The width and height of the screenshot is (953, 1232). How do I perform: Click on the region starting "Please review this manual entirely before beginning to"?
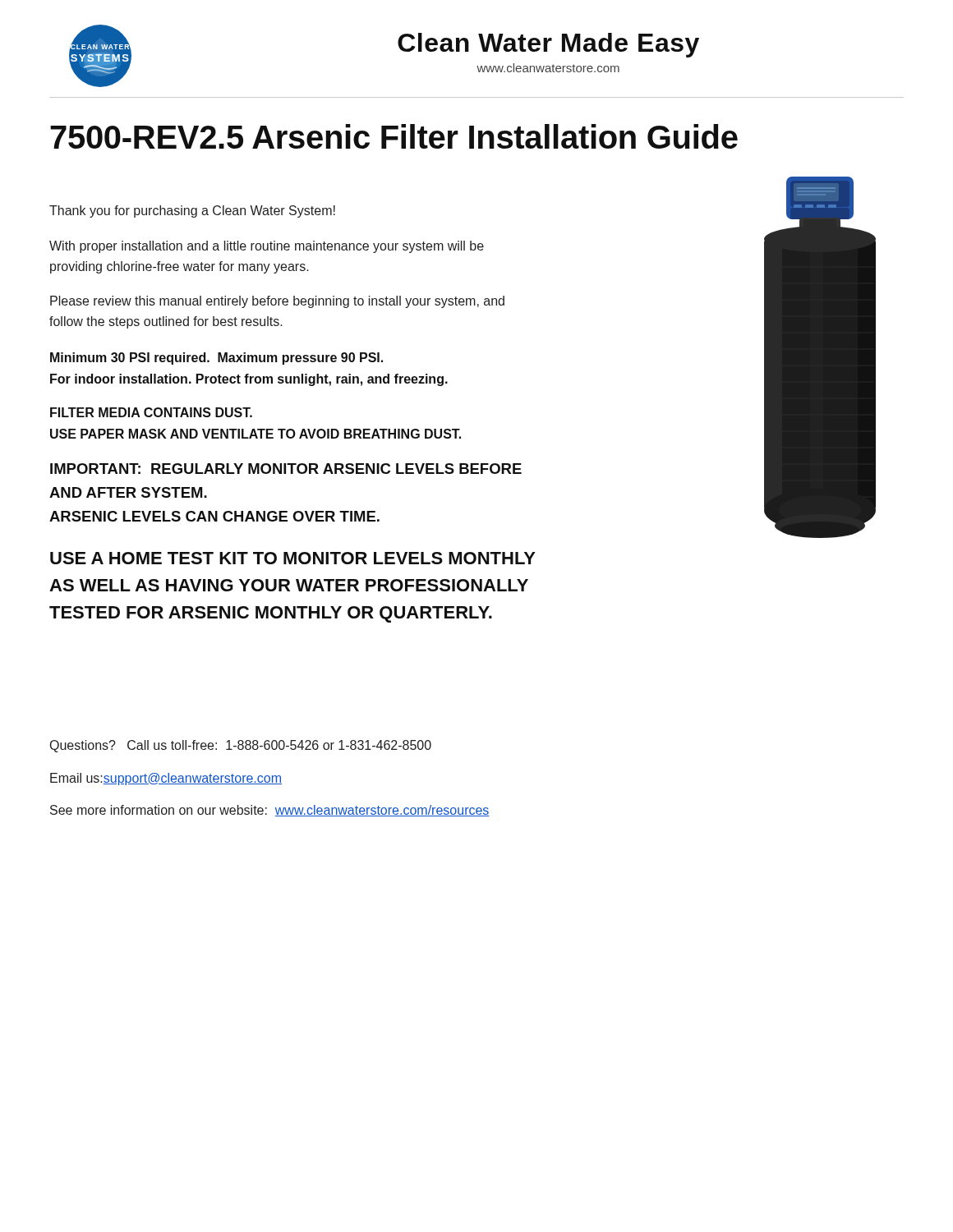point(277,312)
